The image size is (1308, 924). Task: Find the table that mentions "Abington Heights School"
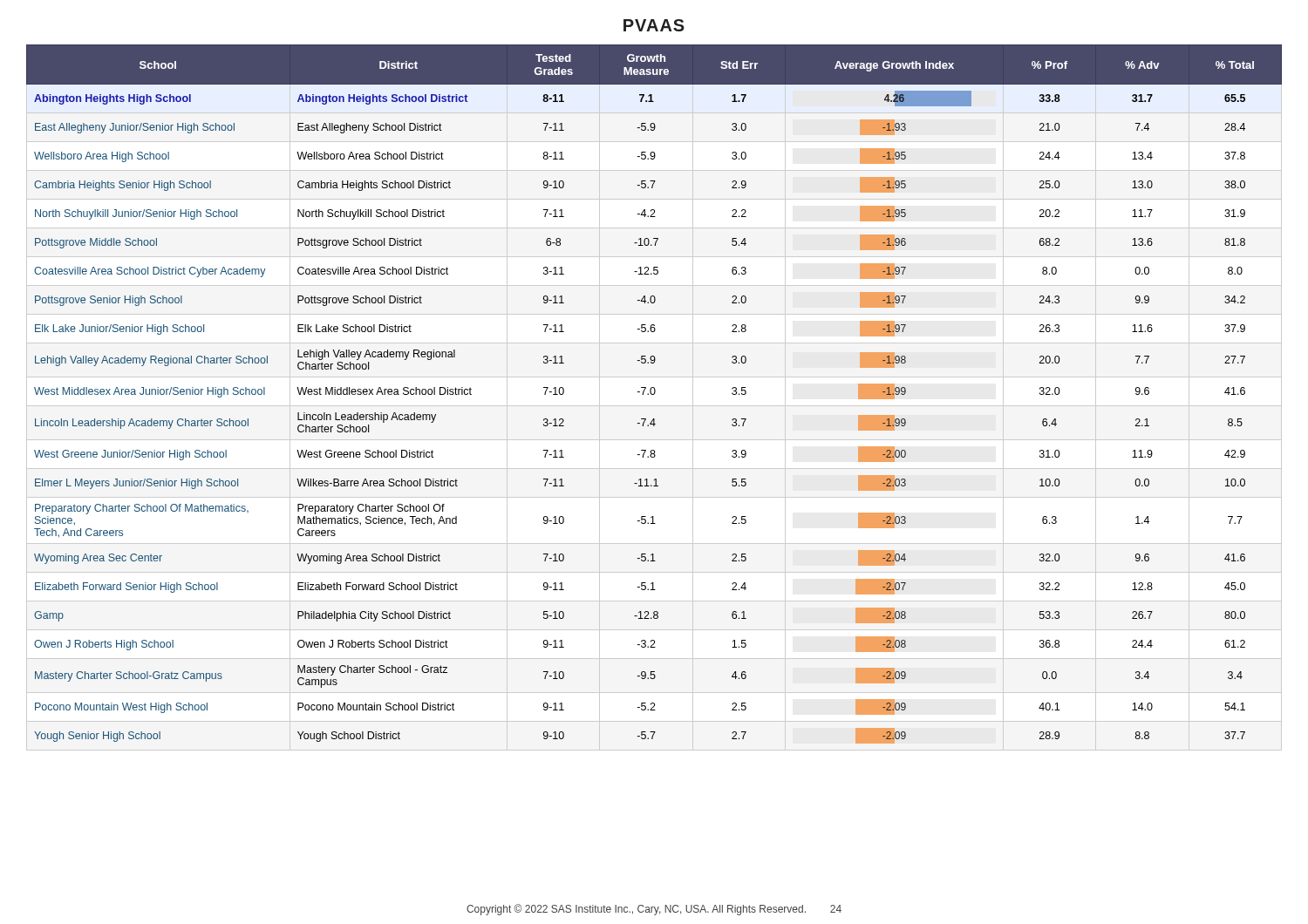point(654,398)
